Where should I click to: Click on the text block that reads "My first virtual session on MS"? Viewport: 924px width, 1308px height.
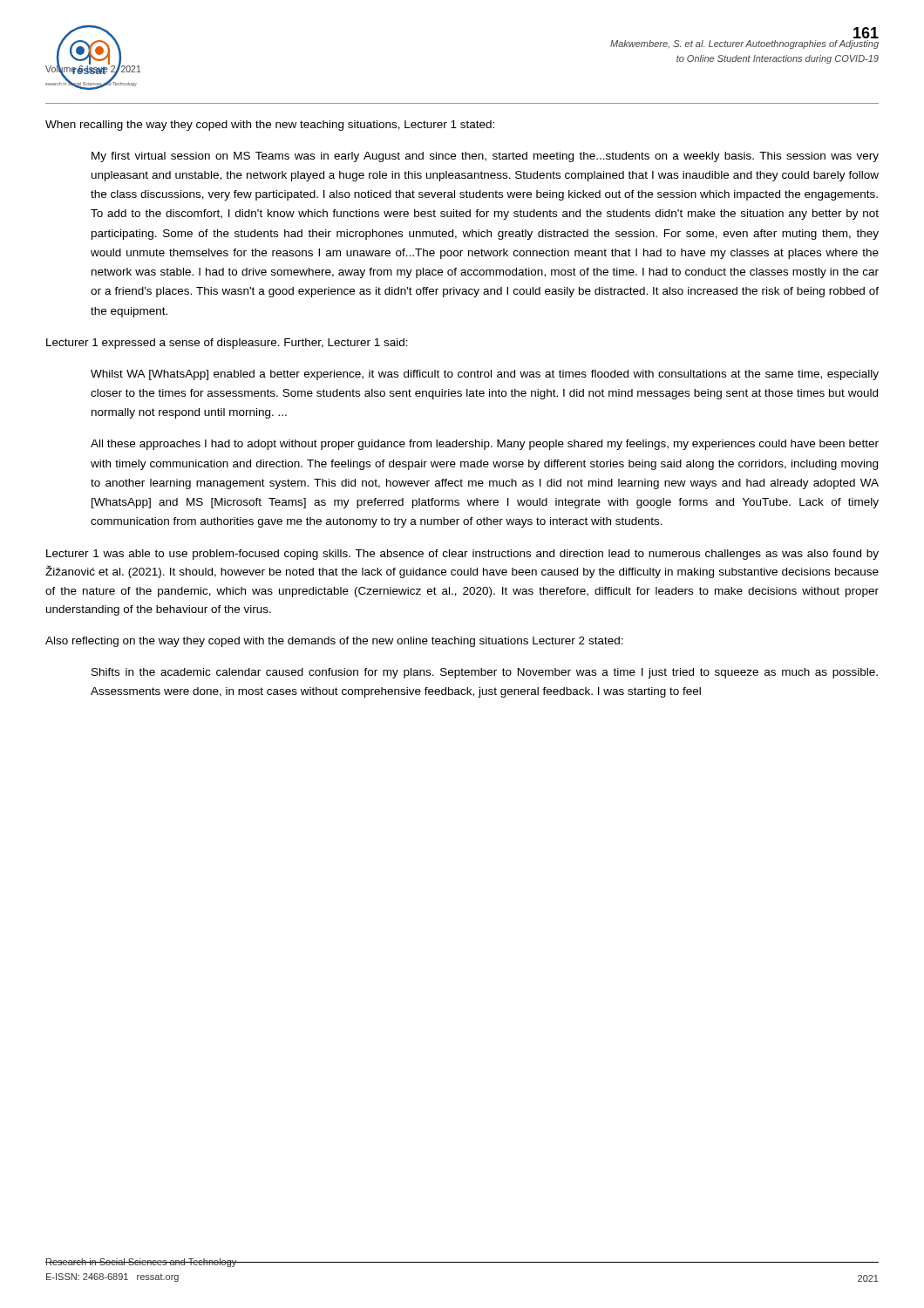(x=485, y=233)
